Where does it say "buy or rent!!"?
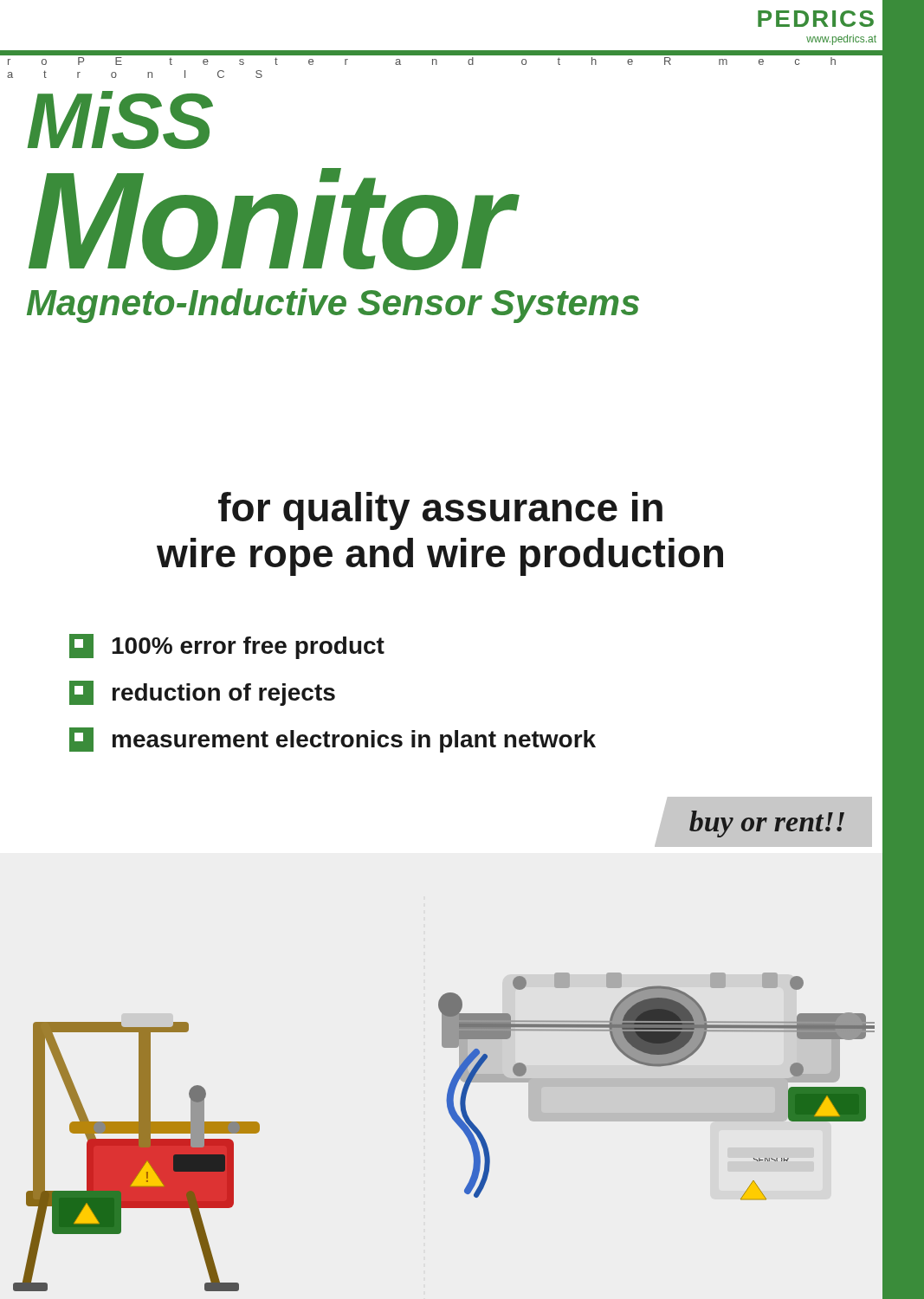Screen dimensions: 1299x924 point(768,821)
